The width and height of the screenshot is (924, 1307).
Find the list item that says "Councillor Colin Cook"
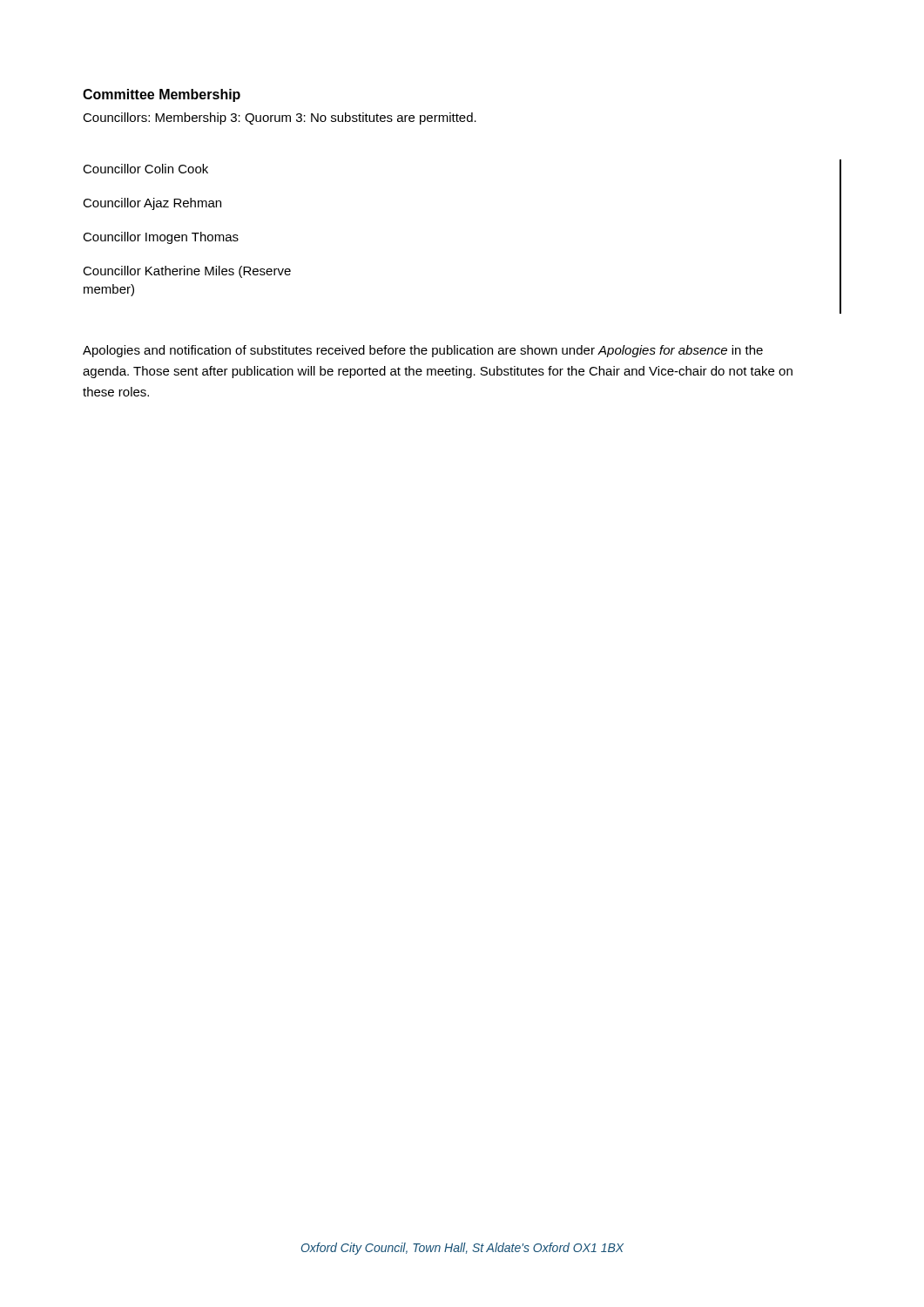[146, 169]
